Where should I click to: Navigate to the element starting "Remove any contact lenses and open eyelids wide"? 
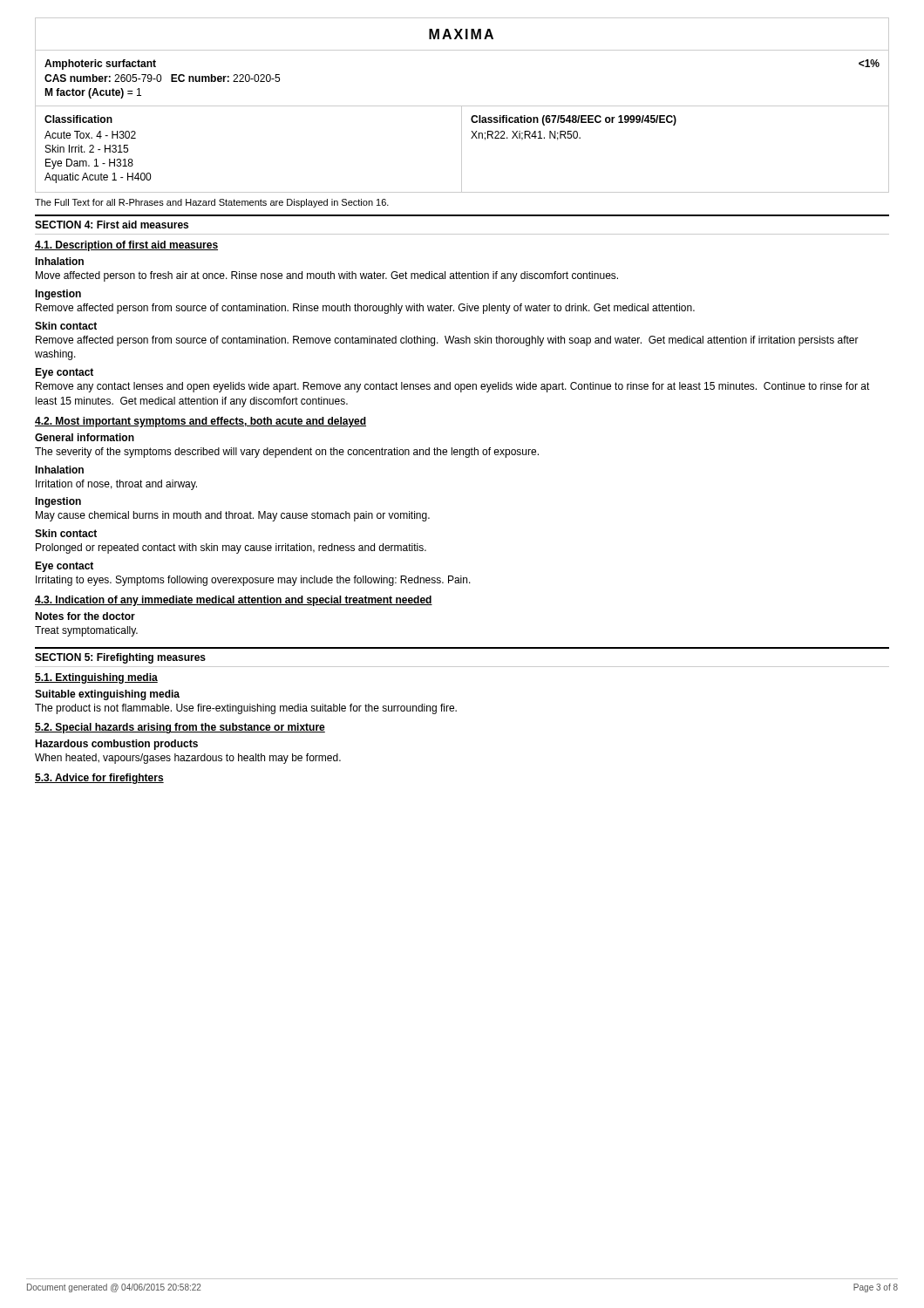(x=452, y=394)
